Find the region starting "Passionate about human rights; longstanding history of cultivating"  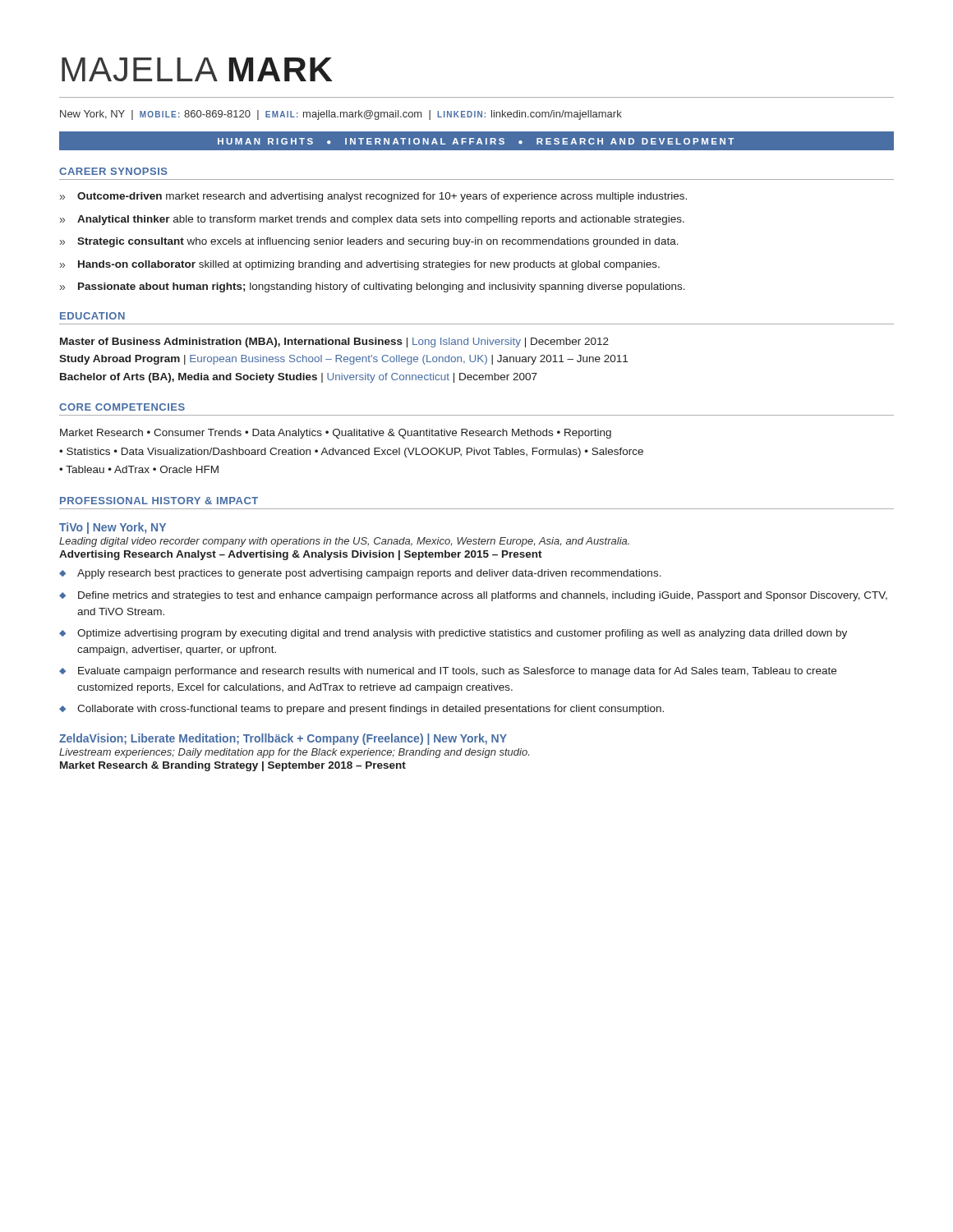pyautogui.click(x=381, y=286)
